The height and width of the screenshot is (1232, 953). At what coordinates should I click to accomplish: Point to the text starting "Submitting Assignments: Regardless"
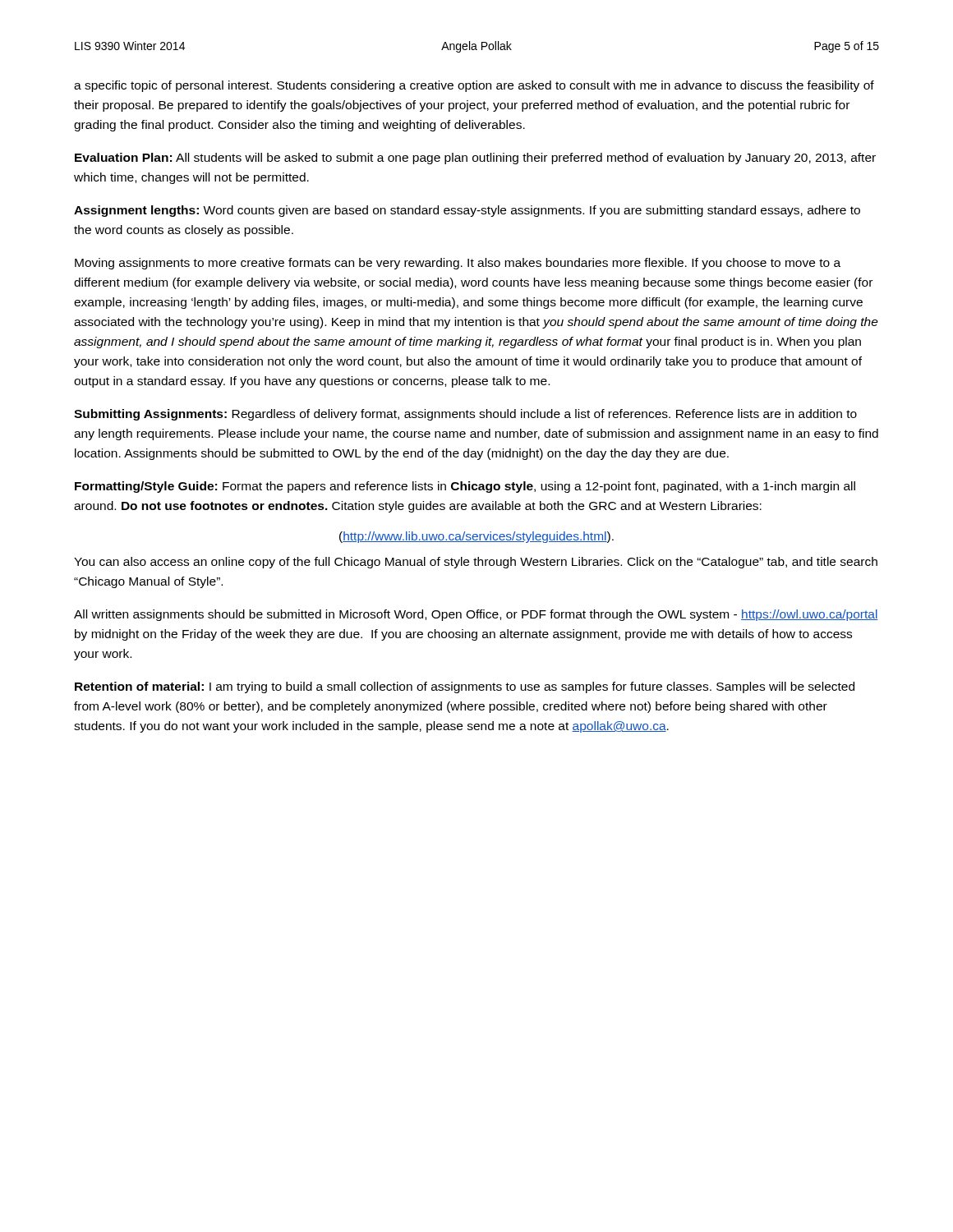tap(476, 434)
